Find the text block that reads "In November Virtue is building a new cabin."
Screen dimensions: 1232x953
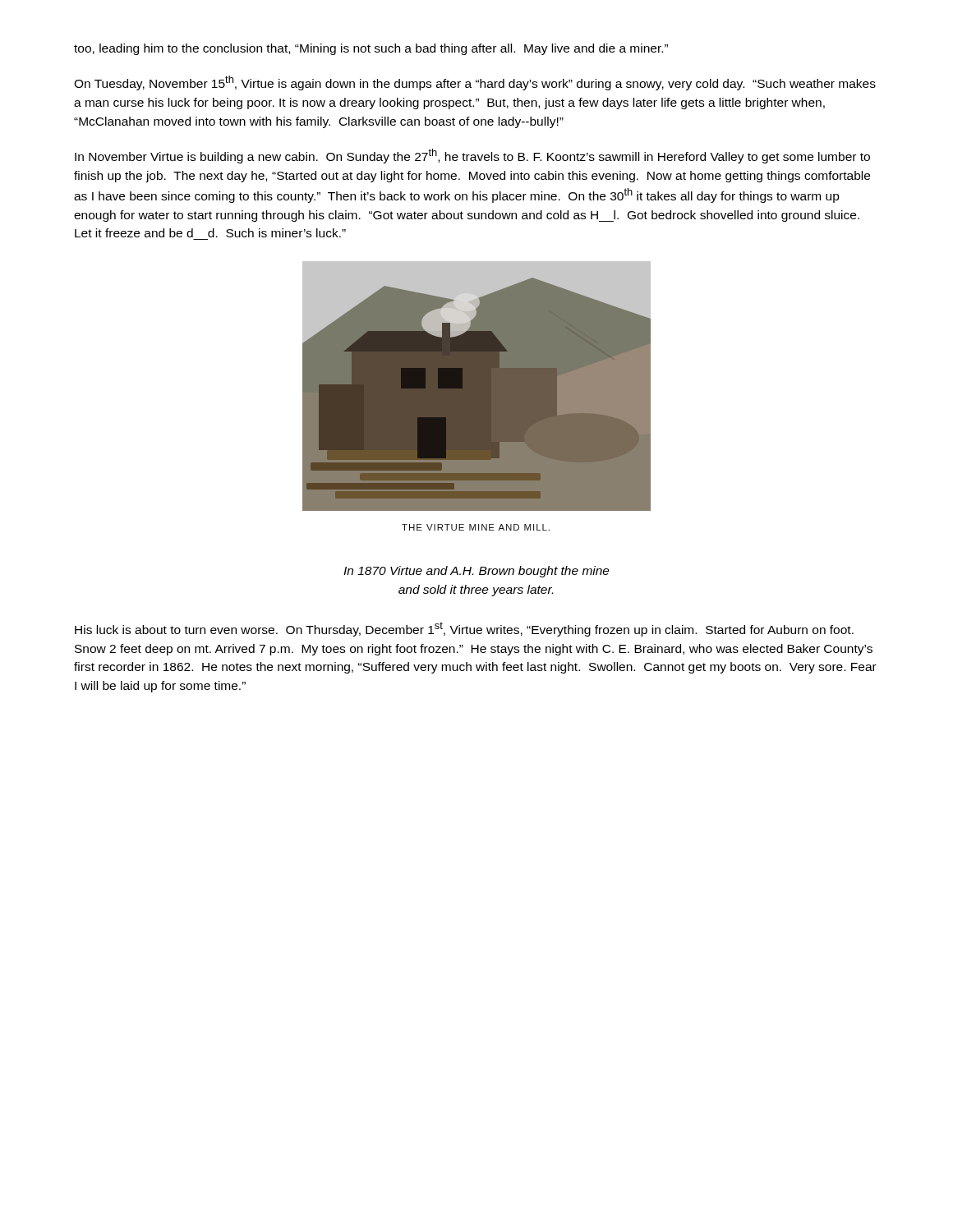(472, 193)
